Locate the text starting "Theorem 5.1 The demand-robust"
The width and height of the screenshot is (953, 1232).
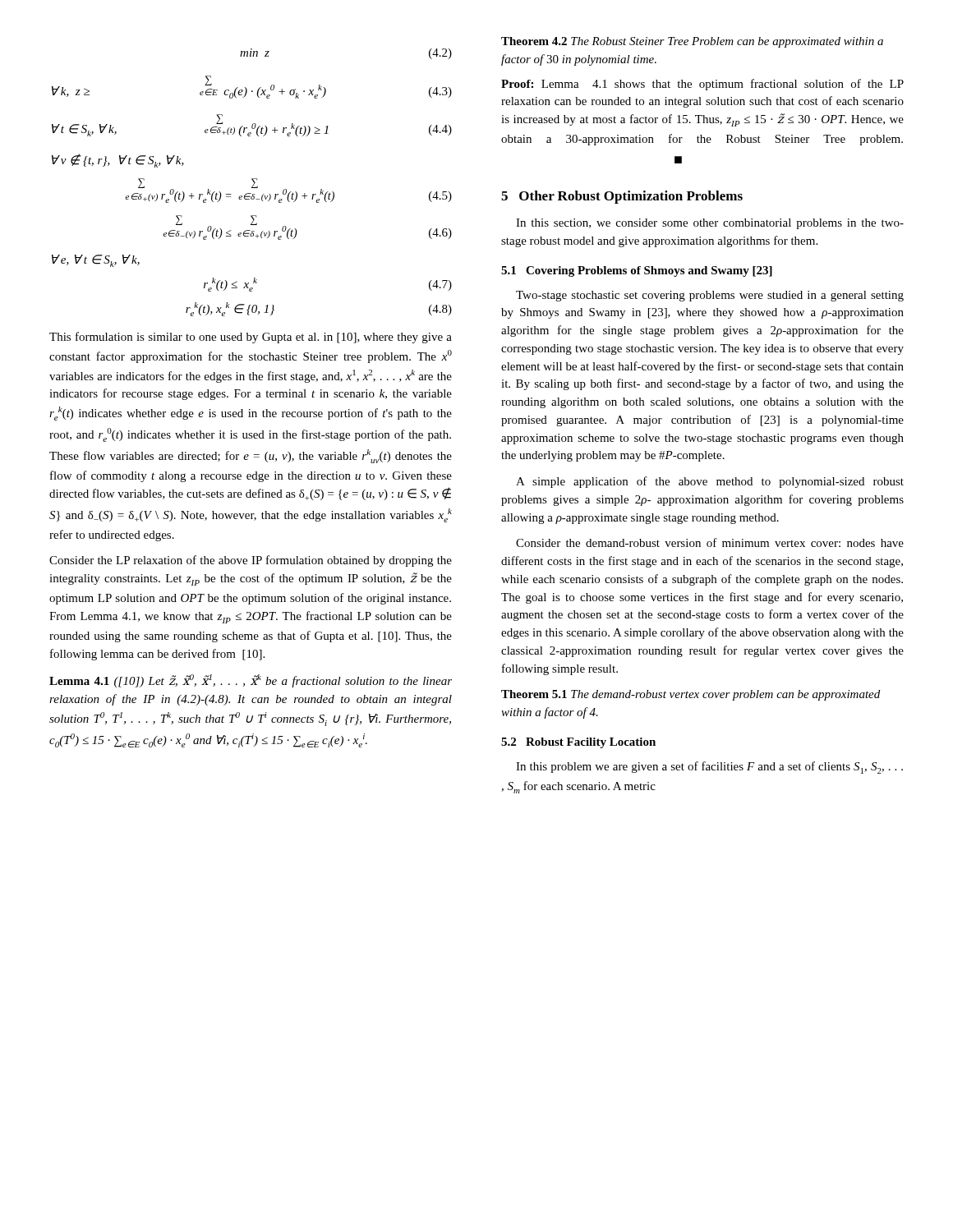point(691,703)
